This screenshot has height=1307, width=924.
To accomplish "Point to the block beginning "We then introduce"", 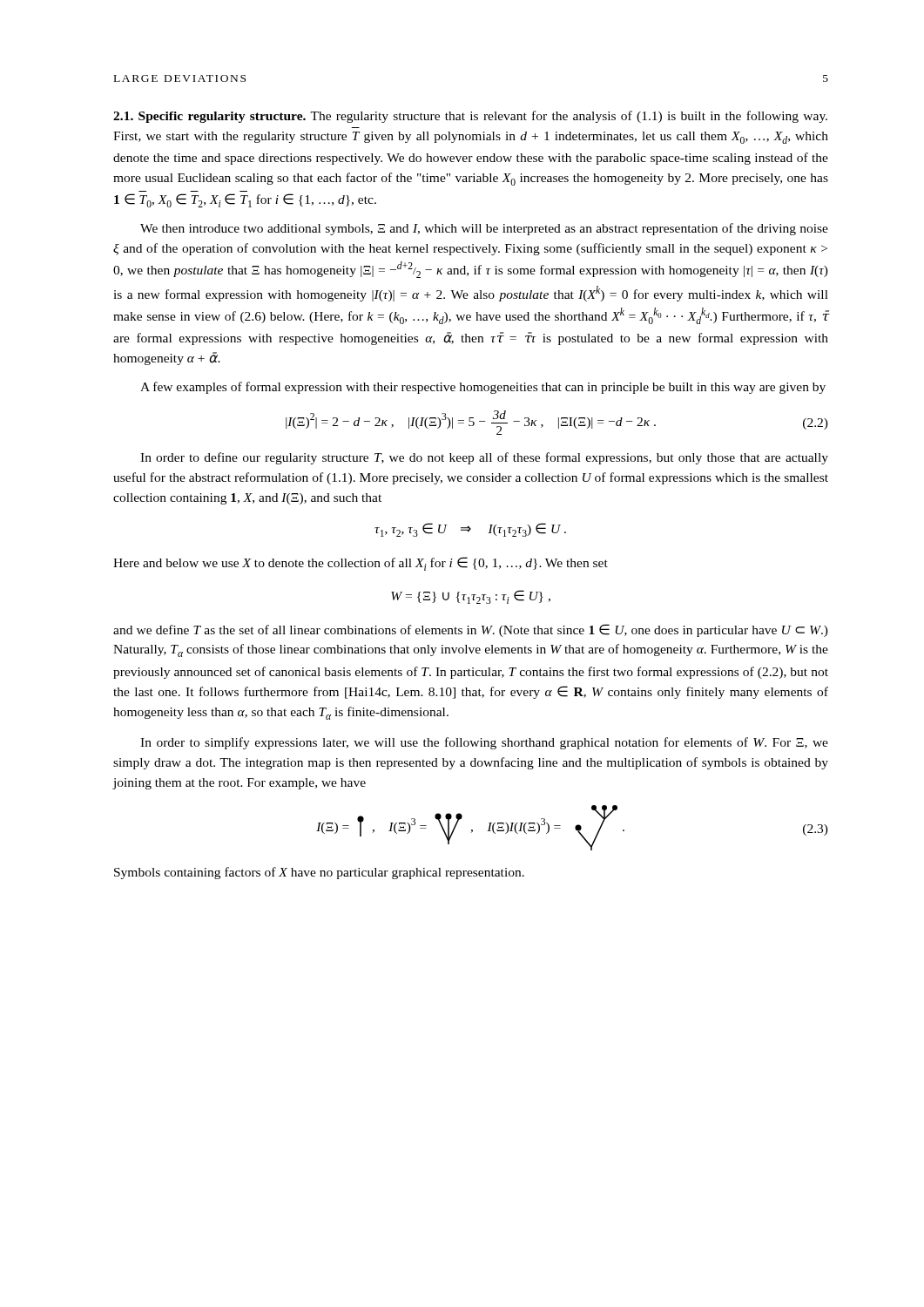I will point(471,293).
